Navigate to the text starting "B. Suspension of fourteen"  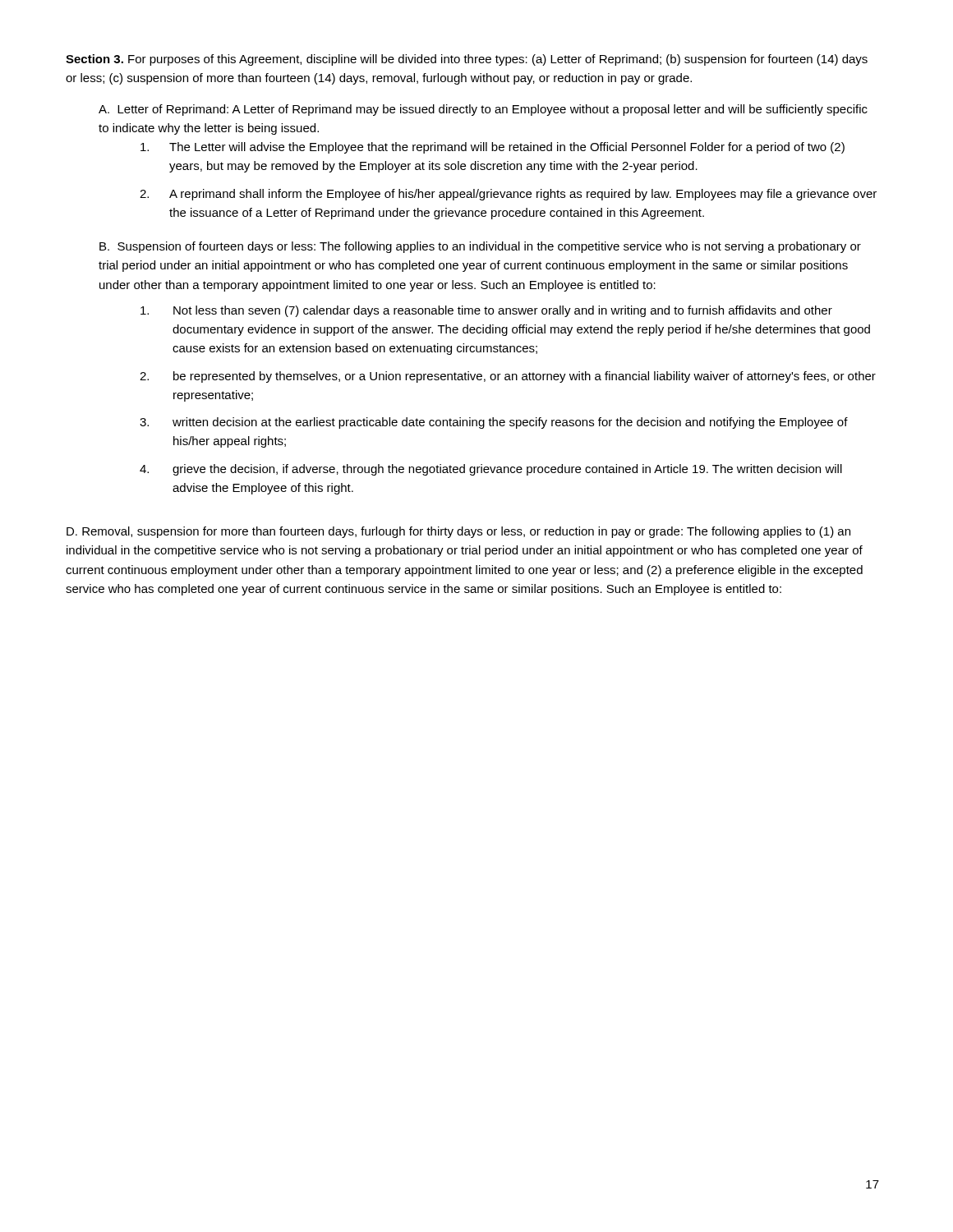pyautogui.click(x=489, y=367)
